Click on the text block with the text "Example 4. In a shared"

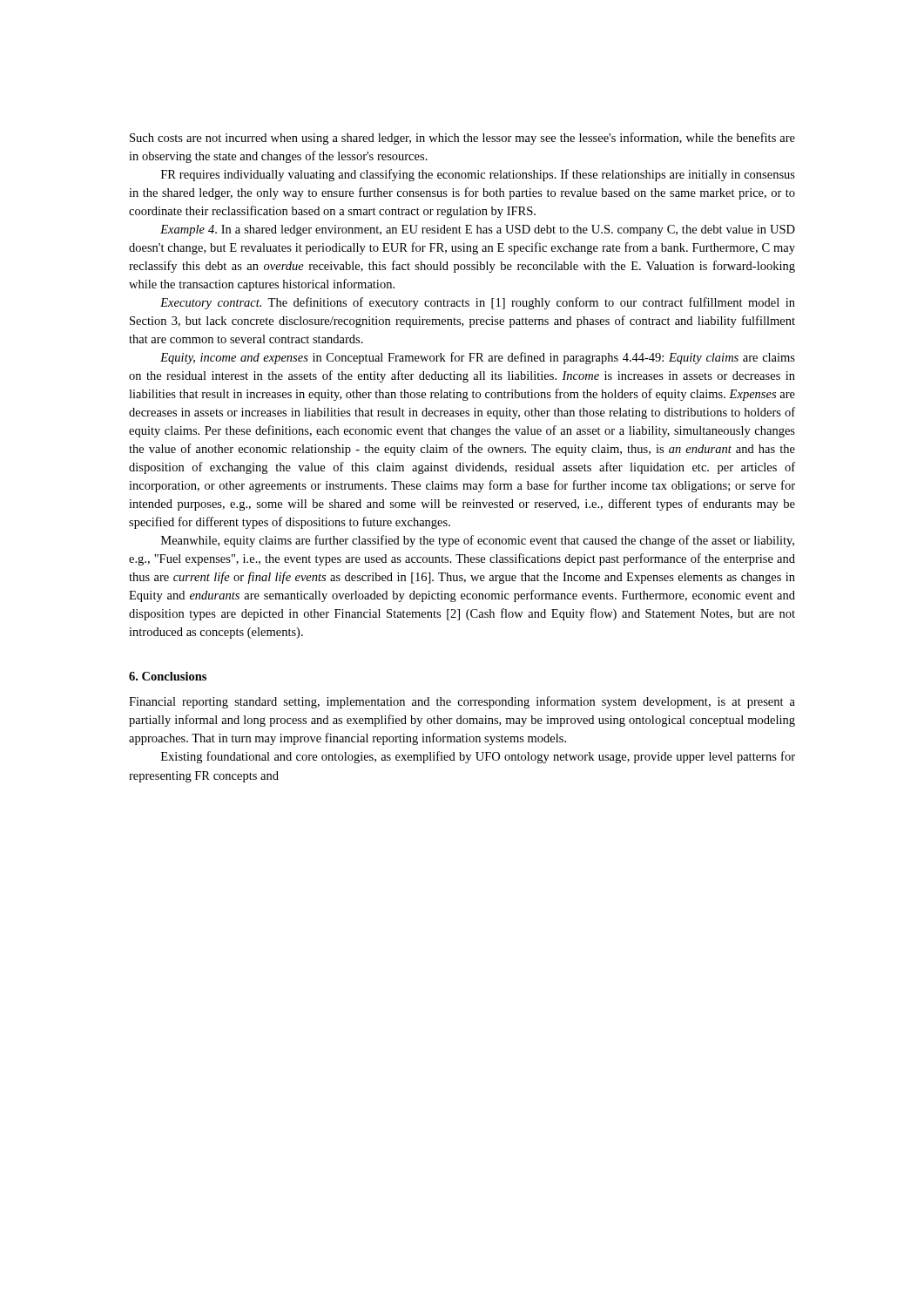tap(462, 257)
